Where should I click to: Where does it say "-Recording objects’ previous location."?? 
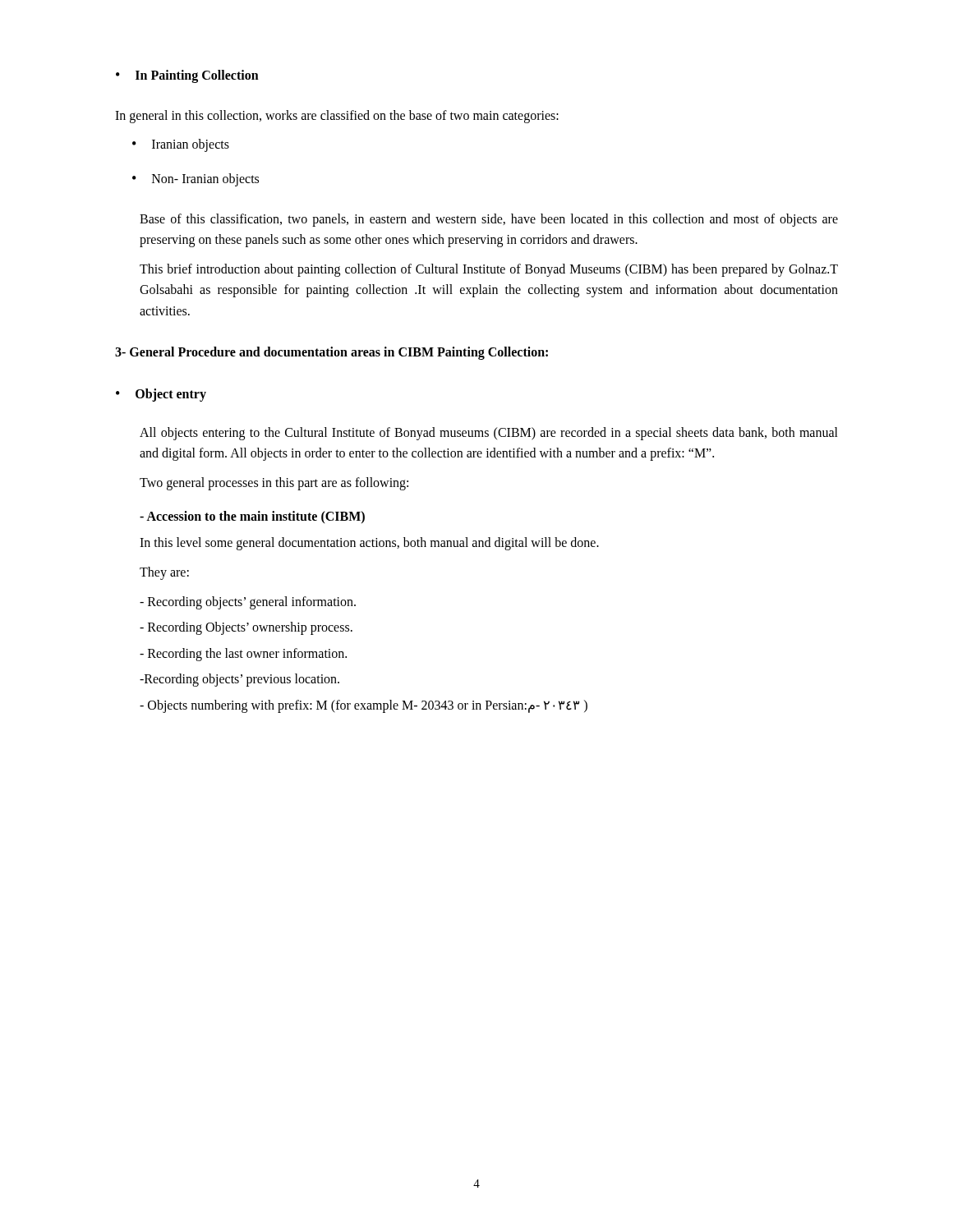click(x=240, y=679)
